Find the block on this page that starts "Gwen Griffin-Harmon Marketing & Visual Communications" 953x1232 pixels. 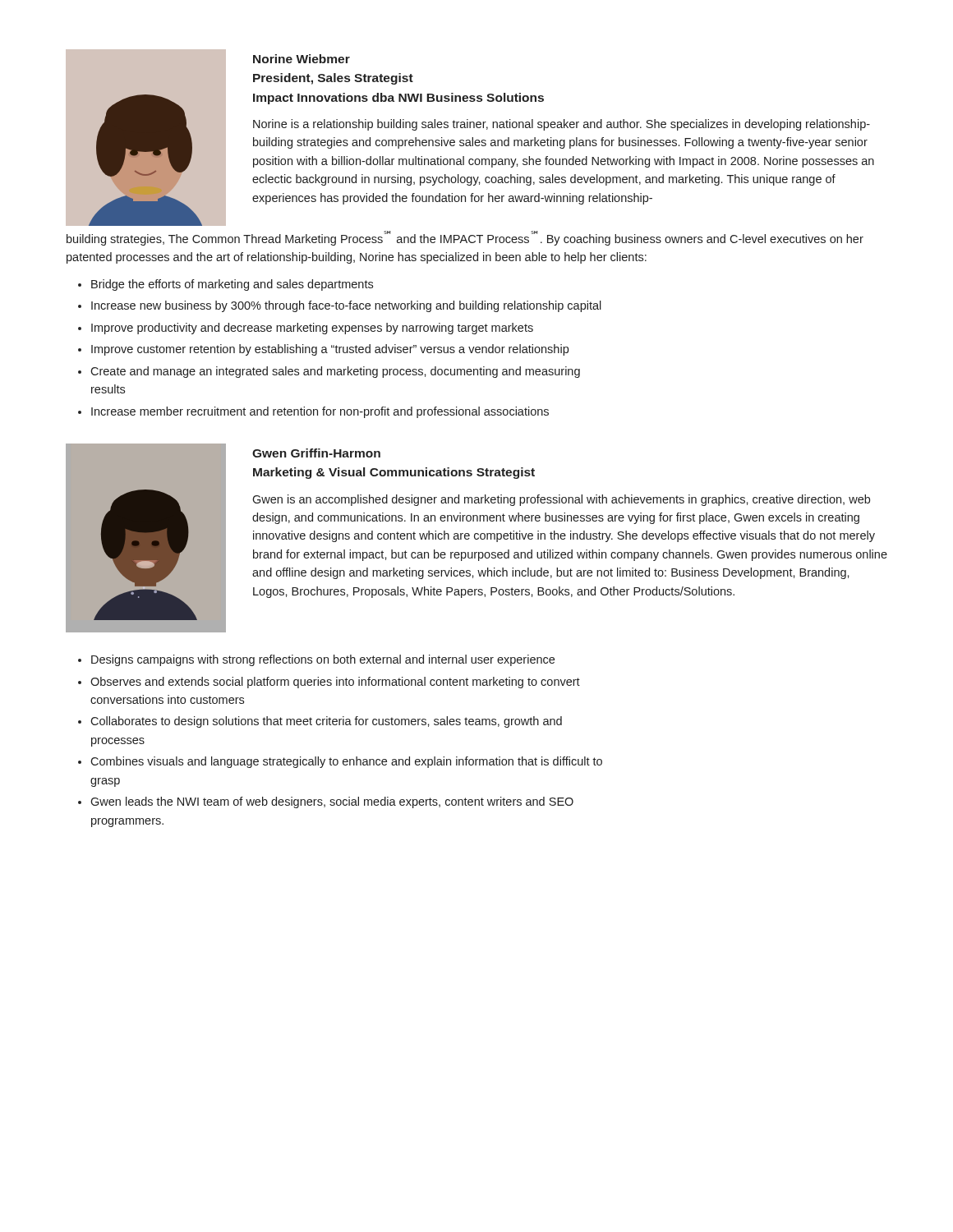point(394,463)
